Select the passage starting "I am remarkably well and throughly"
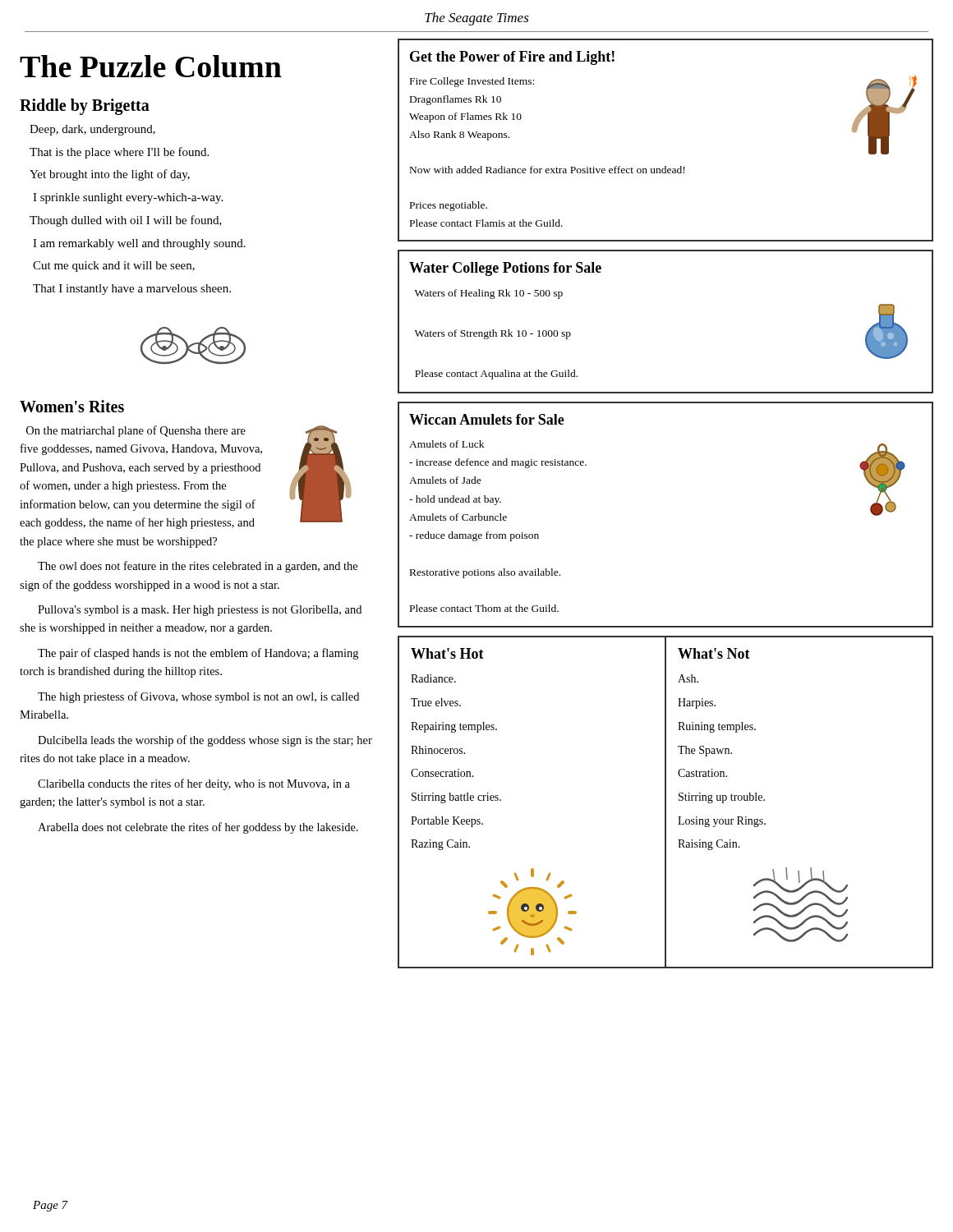The height and width of the screenshot is (1232, 953). coord(139,243)
